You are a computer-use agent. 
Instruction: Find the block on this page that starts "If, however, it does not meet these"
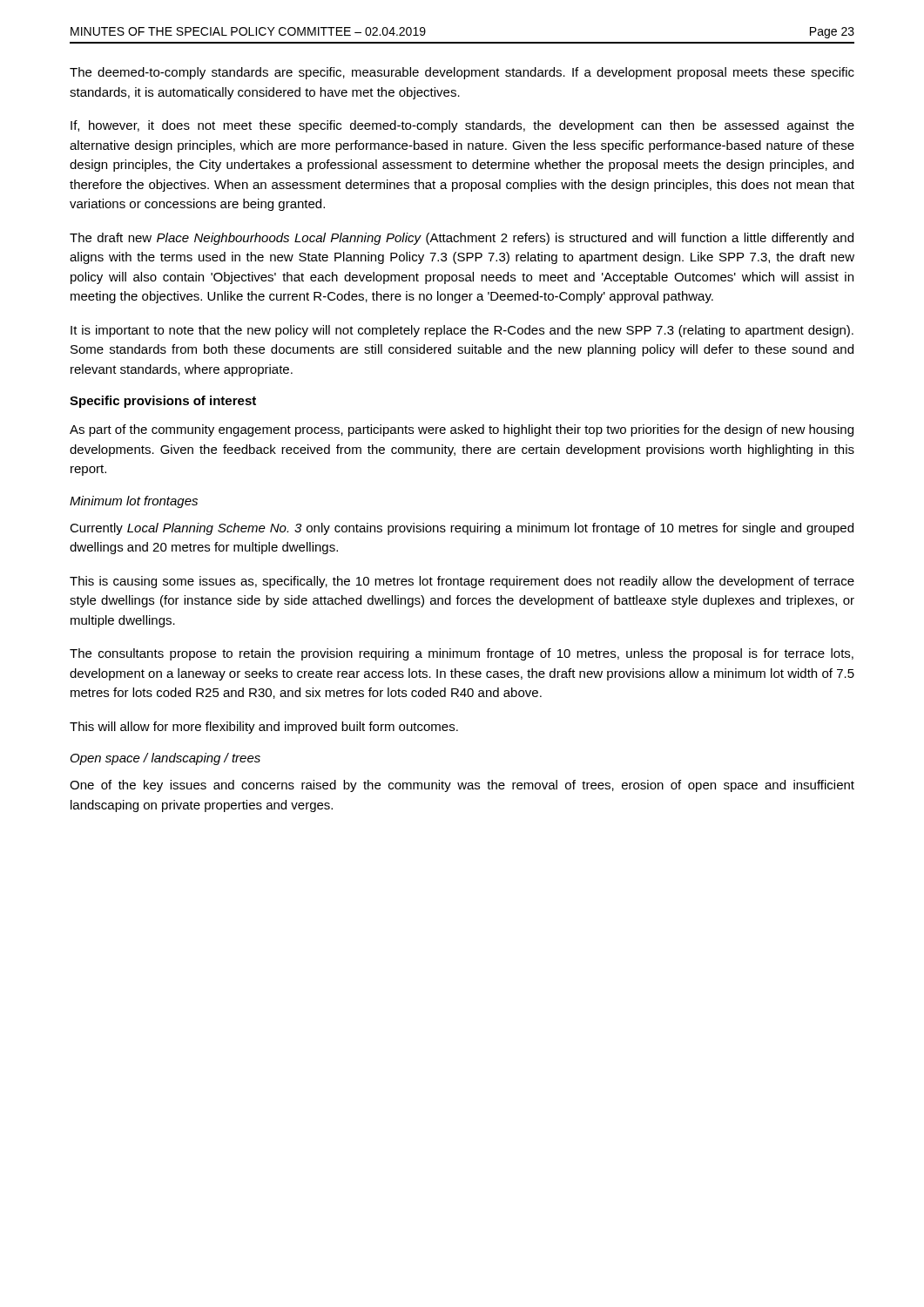pos(462,164)
